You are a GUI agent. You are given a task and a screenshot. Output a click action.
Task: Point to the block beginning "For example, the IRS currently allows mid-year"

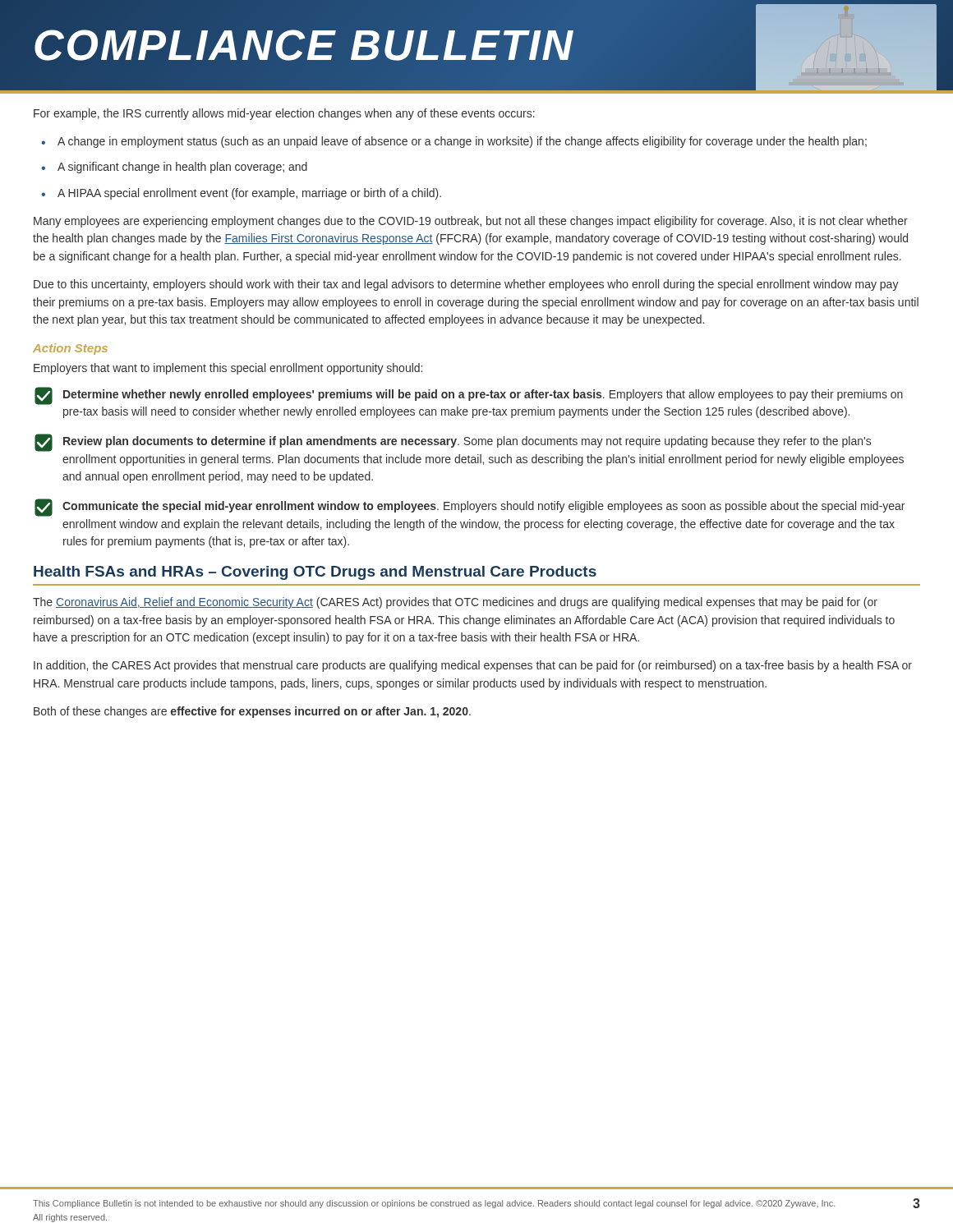pyautogui.click(x=284, y=113)
